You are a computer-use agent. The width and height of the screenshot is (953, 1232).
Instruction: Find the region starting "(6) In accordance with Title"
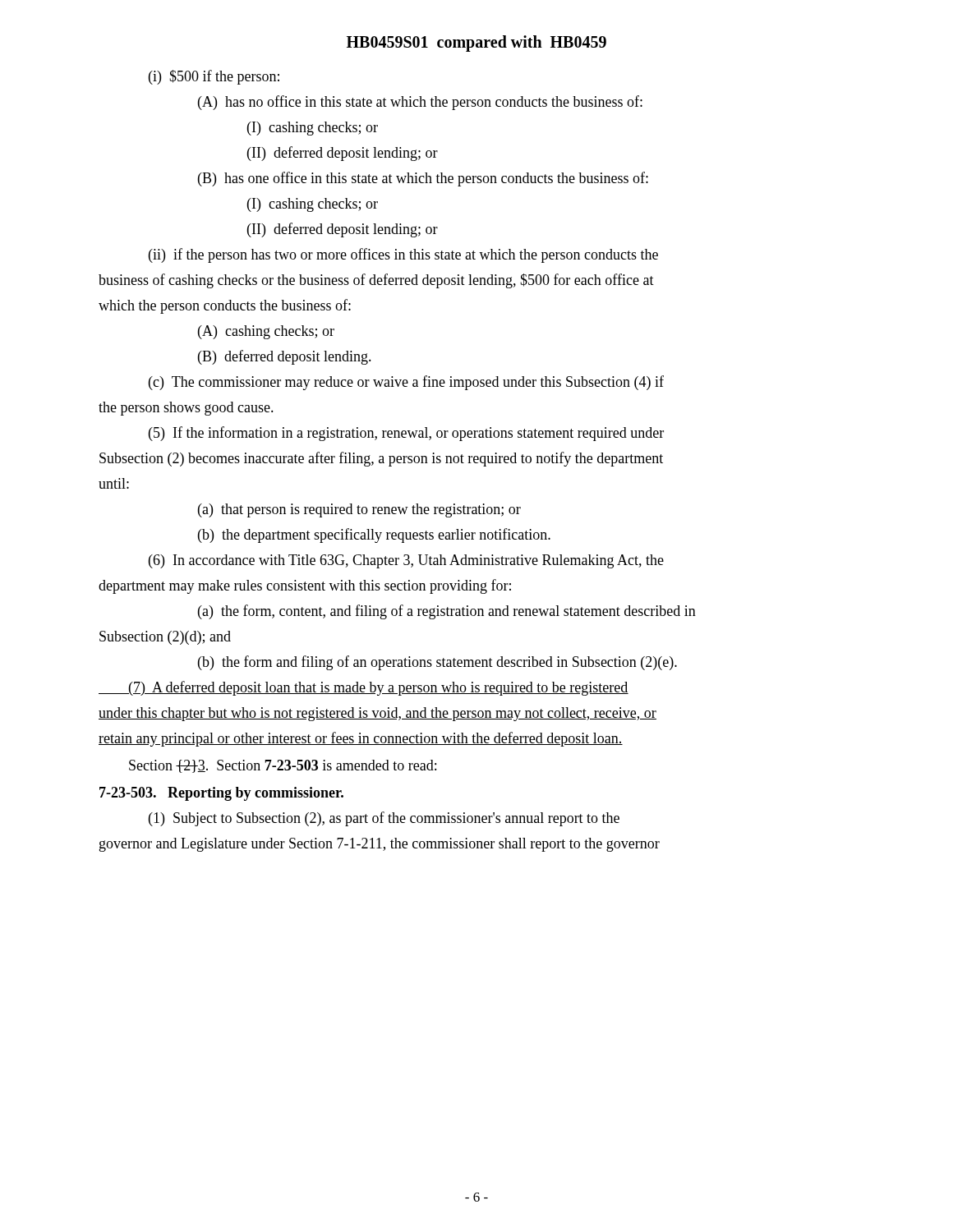[485, 573]
